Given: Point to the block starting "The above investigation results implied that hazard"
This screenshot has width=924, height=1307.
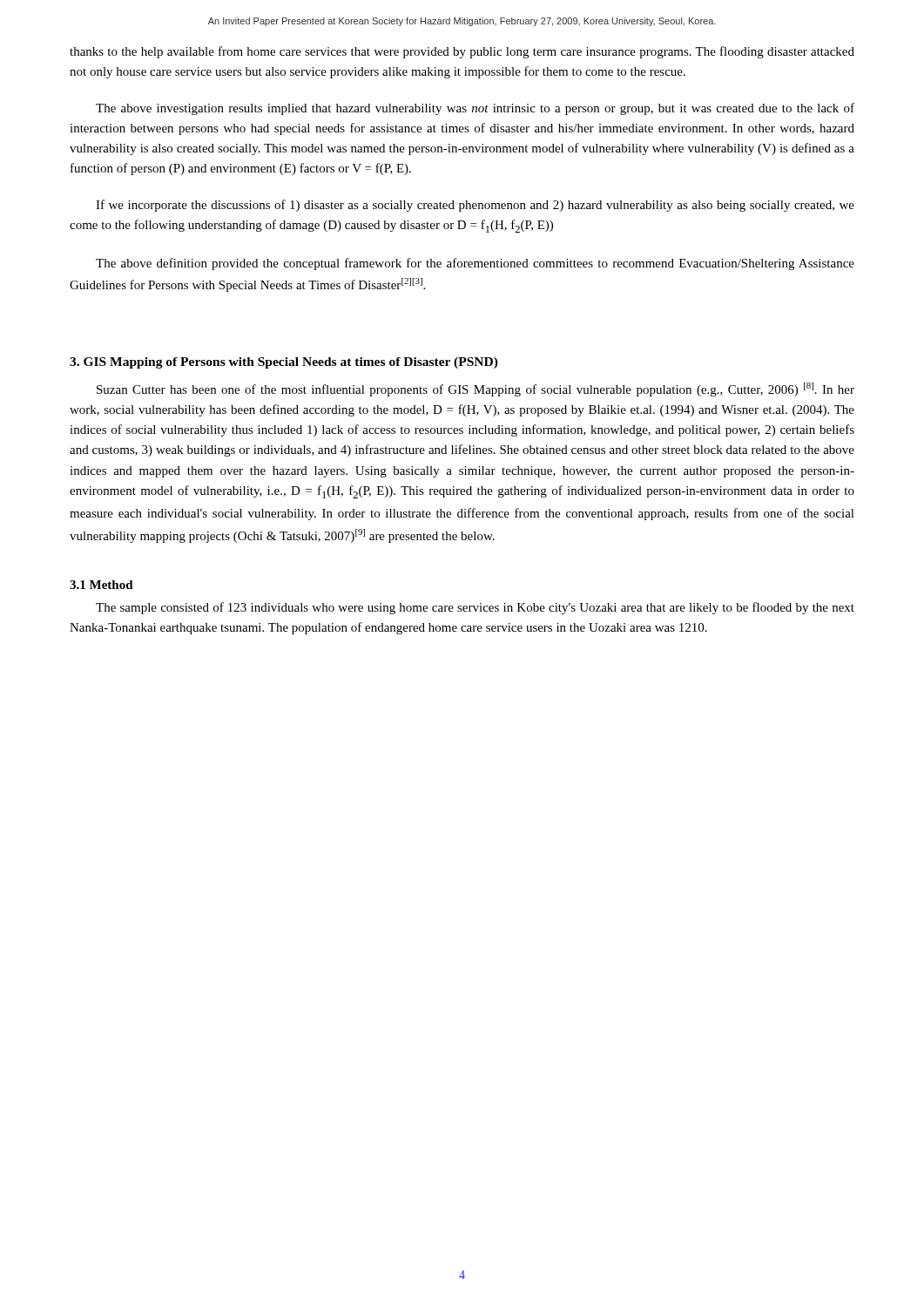Looking at the screenshot, I should (462, 139).
